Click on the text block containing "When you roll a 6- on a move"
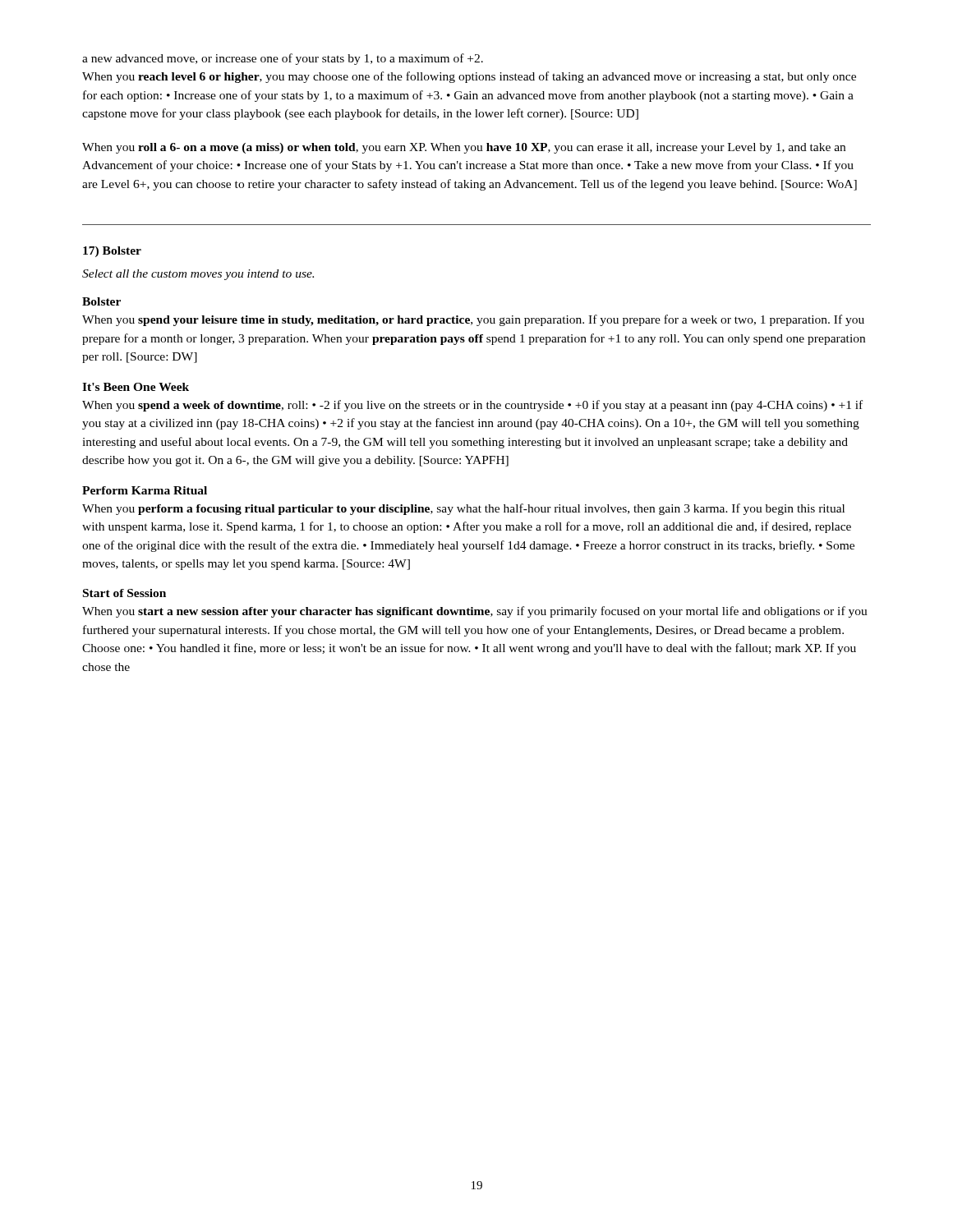This screenshot has width=953, height=1232. click(x=470, y=165)
